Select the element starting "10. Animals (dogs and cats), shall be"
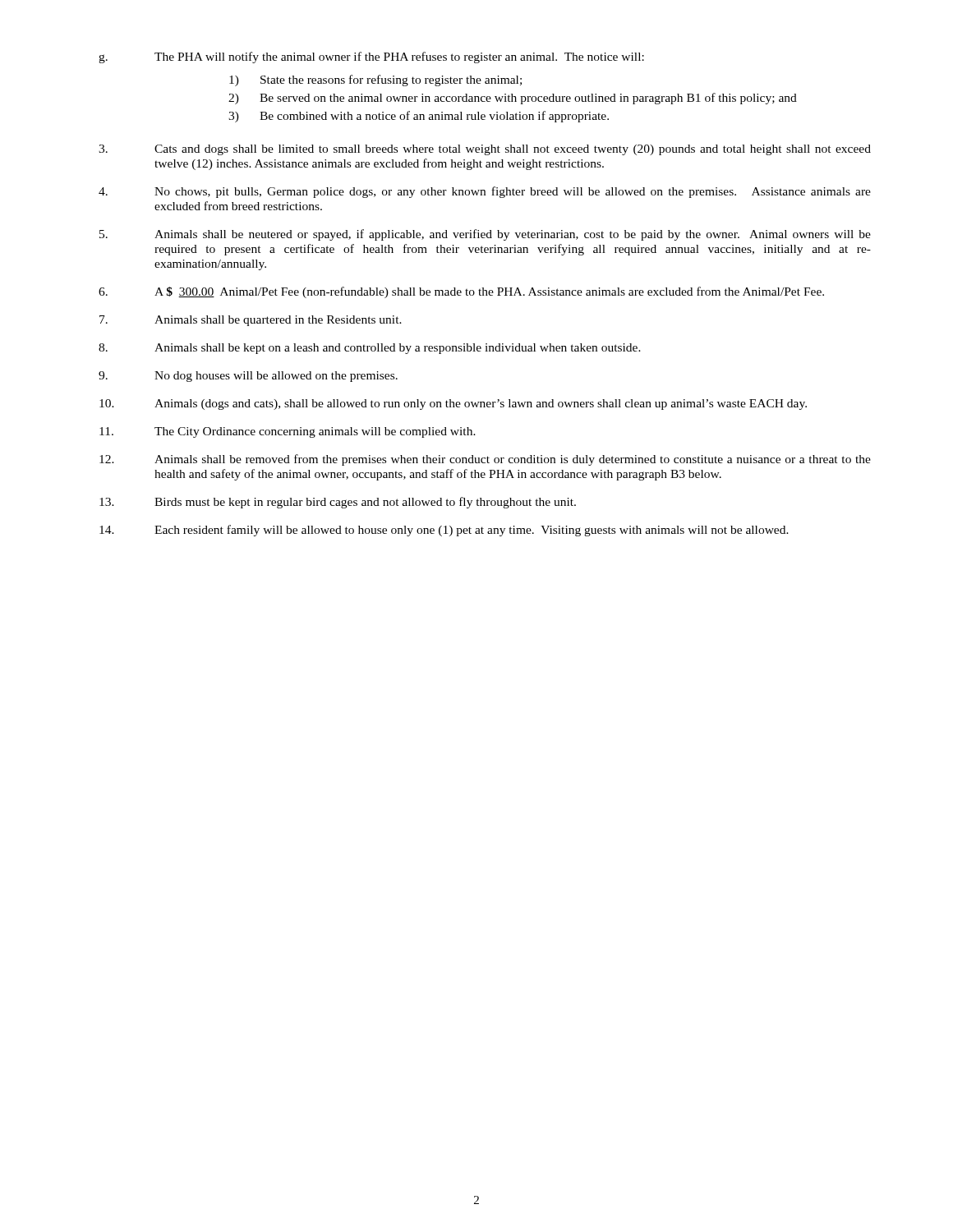The image size is (953, 1232). tap(485, 403)
